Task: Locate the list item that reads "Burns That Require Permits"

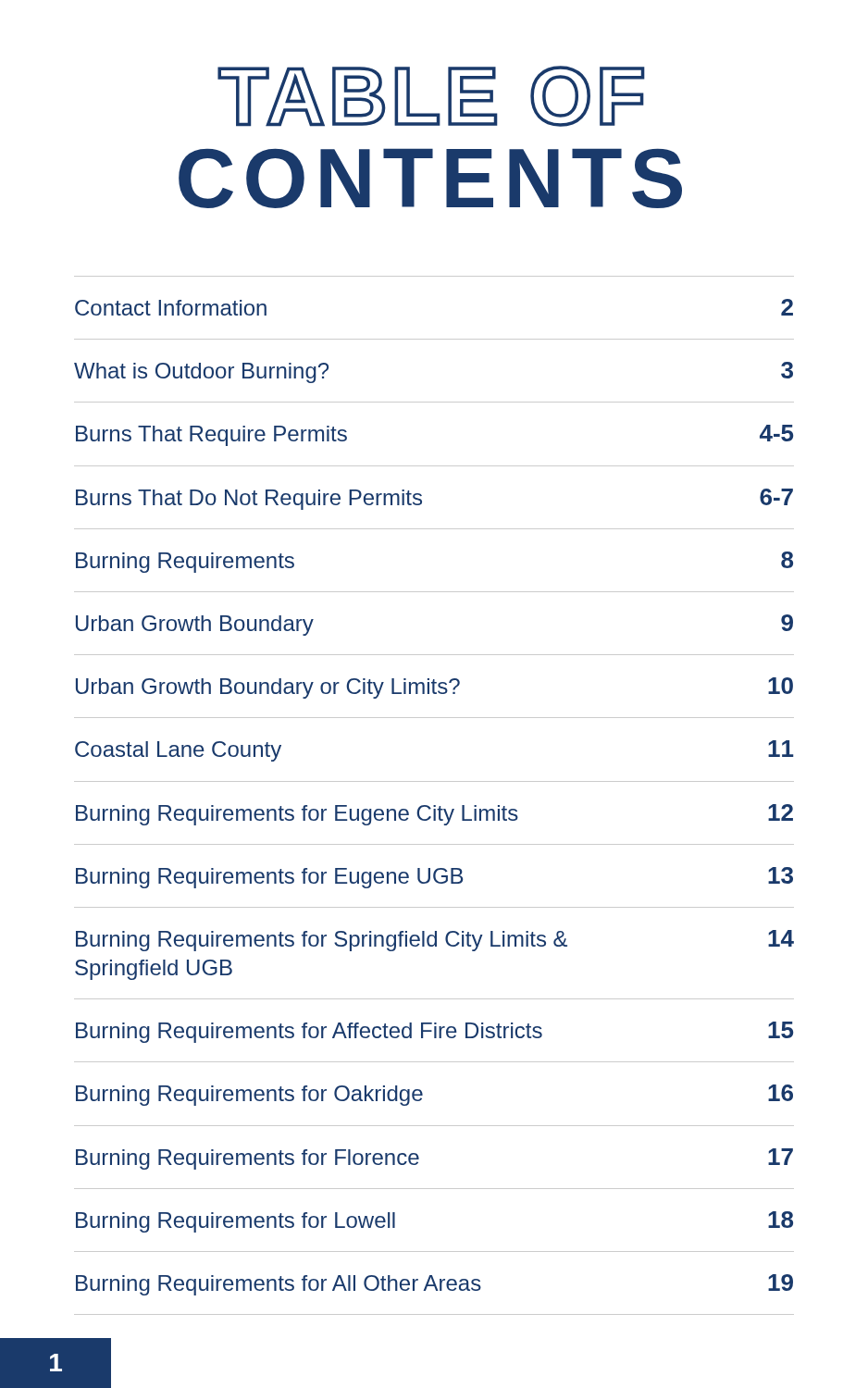Action: 211,435
